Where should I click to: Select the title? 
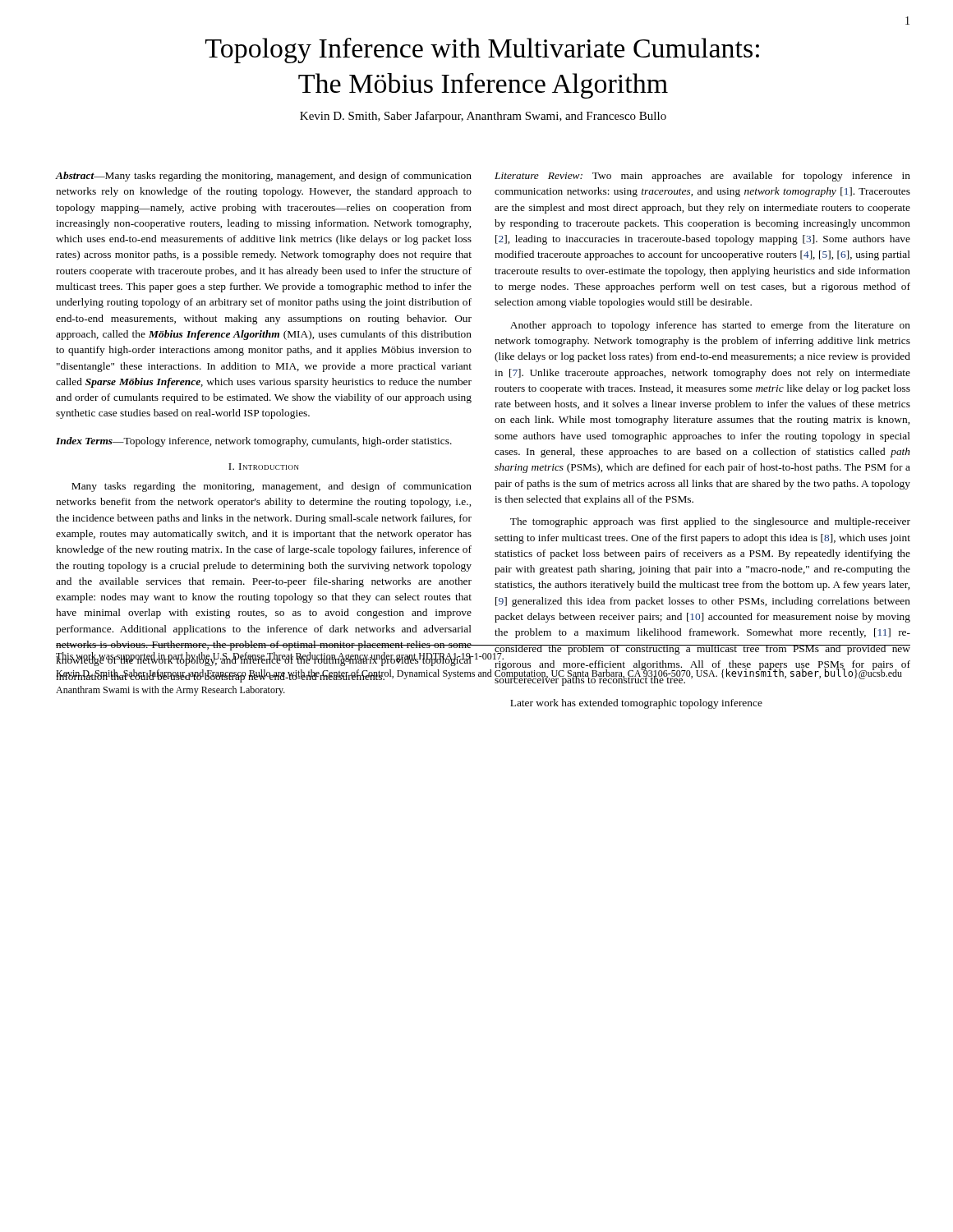[x=483, y=66]
